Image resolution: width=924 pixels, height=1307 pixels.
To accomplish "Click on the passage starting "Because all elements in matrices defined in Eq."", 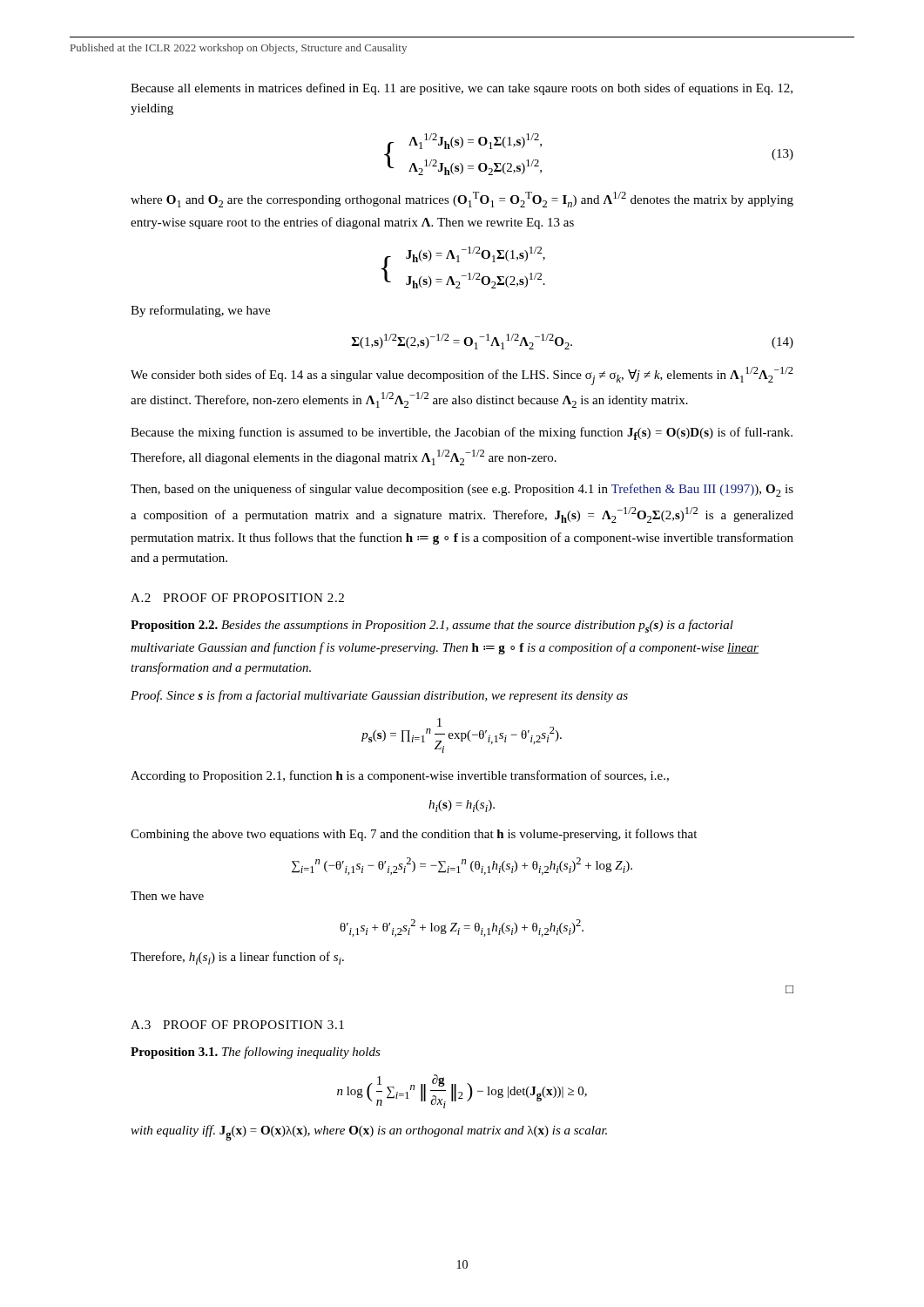I will (x=462, y=98).
